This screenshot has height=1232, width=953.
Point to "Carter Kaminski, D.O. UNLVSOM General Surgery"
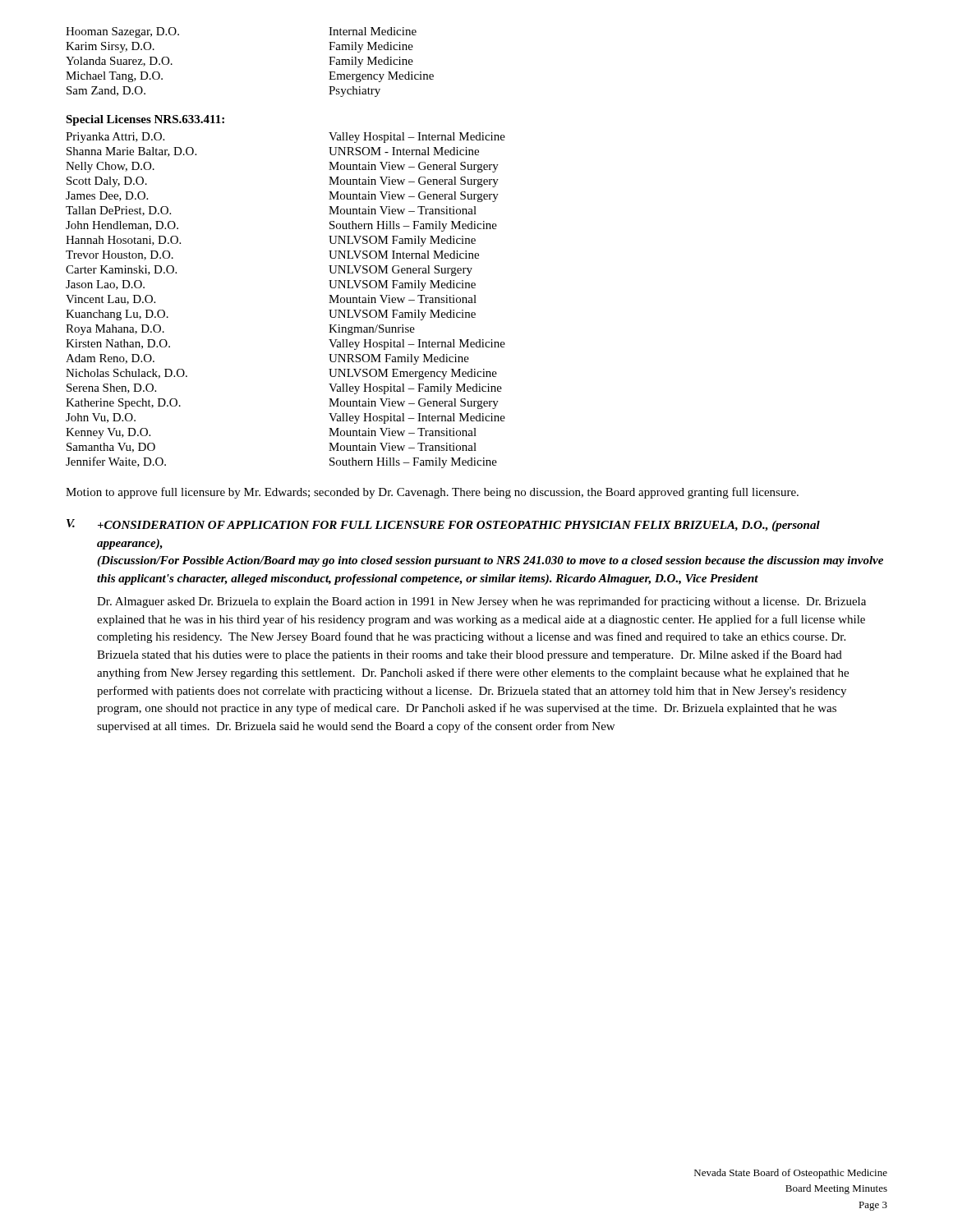click(476, 270)
